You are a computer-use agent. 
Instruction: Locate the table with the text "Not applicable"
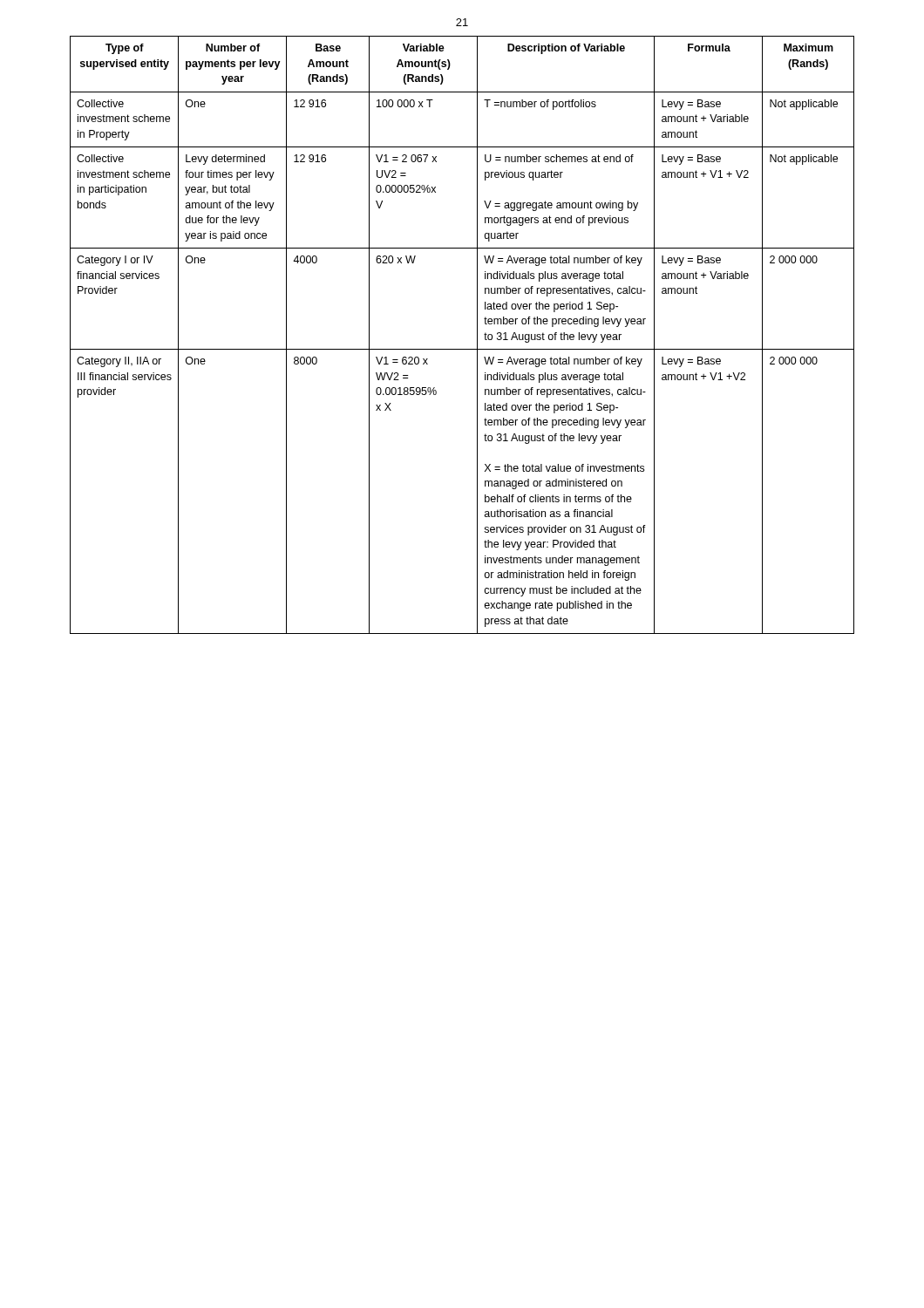coord(462,335)
